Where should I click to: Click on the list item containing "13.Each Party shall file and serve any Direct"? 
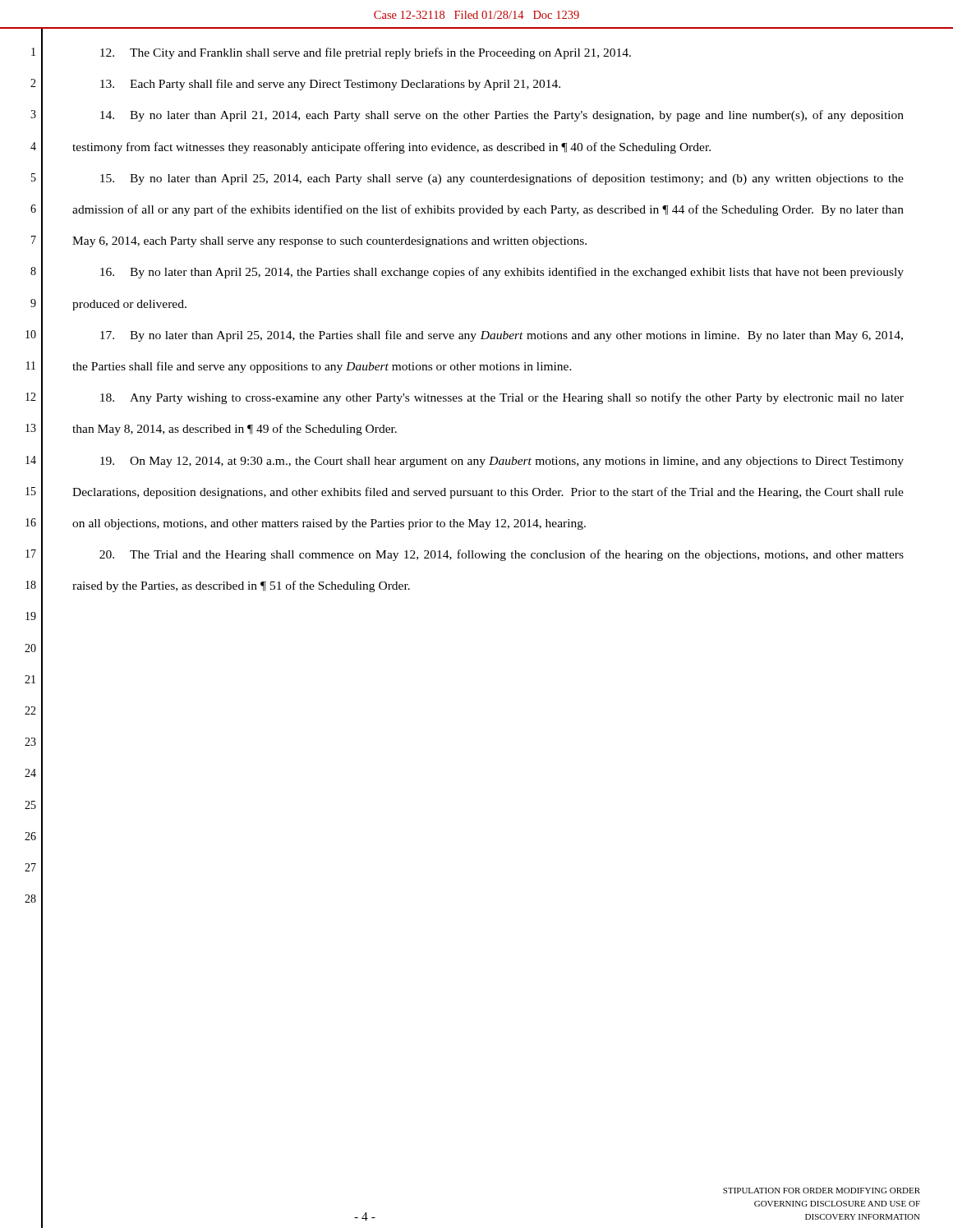coord(317,84)
